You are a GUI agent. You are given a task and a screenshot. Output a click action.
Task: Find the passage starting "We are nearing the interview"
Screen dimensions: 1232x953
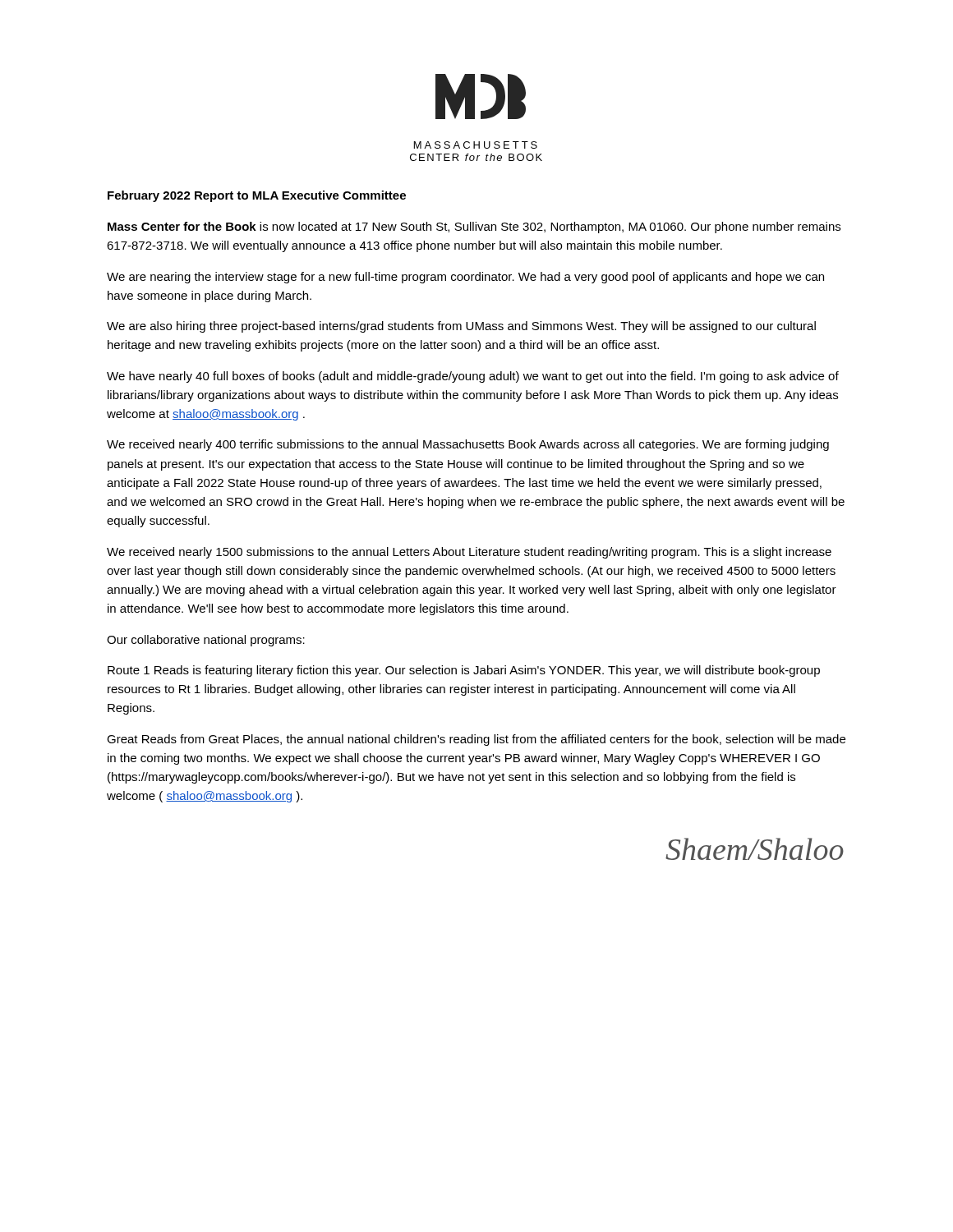tap(466, 286)
